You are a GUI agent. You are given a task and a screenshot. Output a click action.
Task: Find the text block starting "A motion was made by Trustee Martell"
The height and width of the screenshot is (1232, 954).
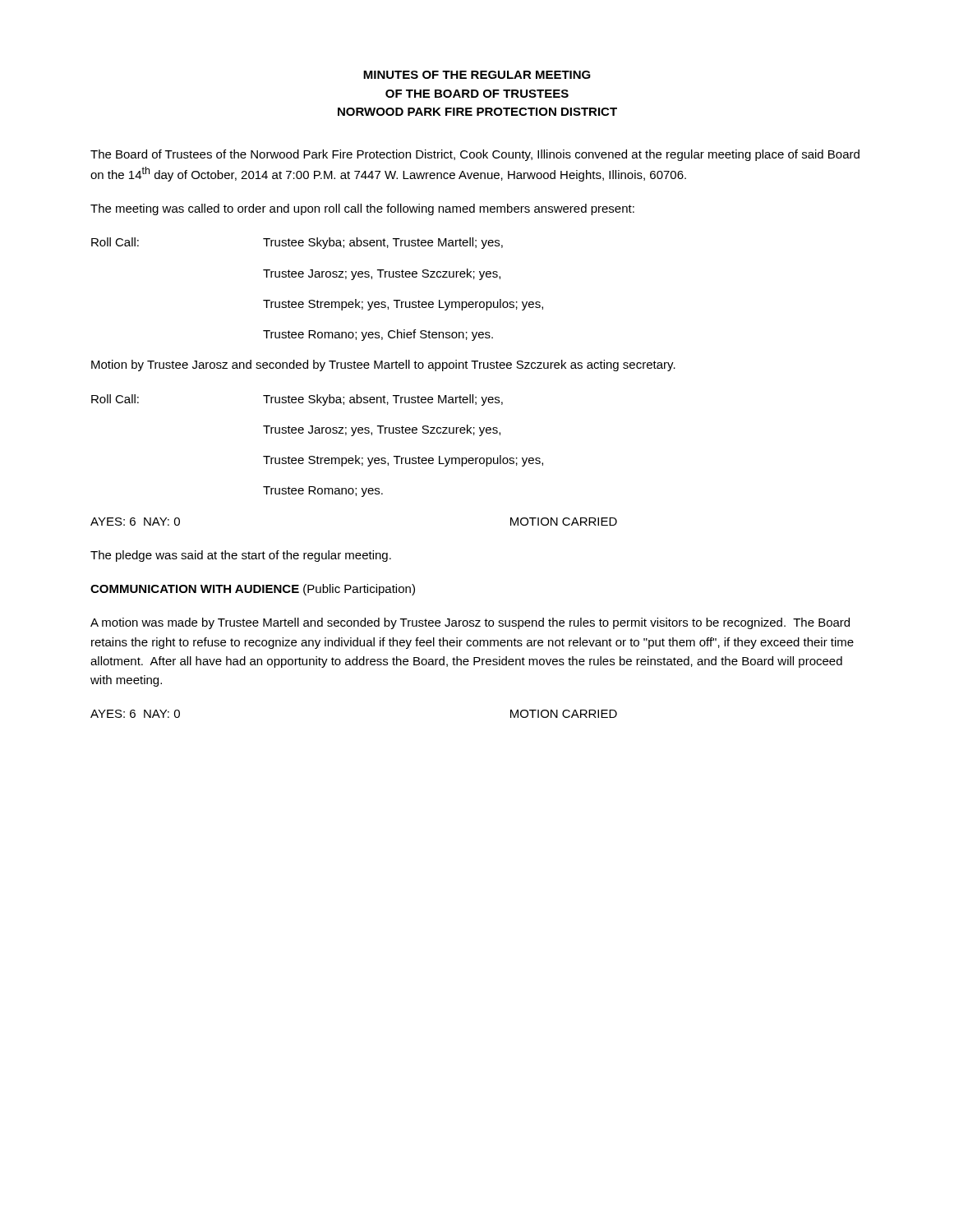coord(472,651)
